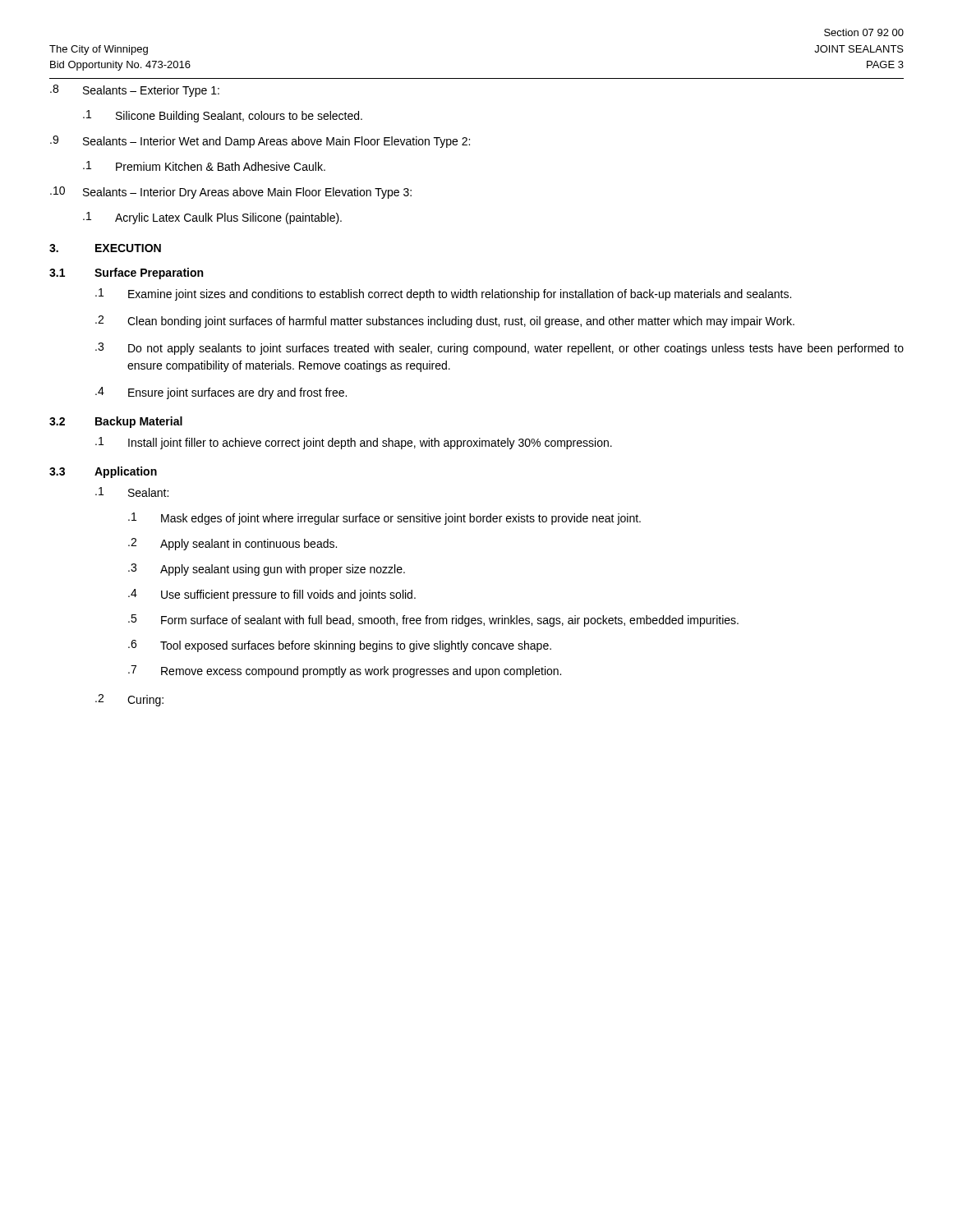Locate the list item containing ".3 Apply sealant"

(x=267, y=570)
